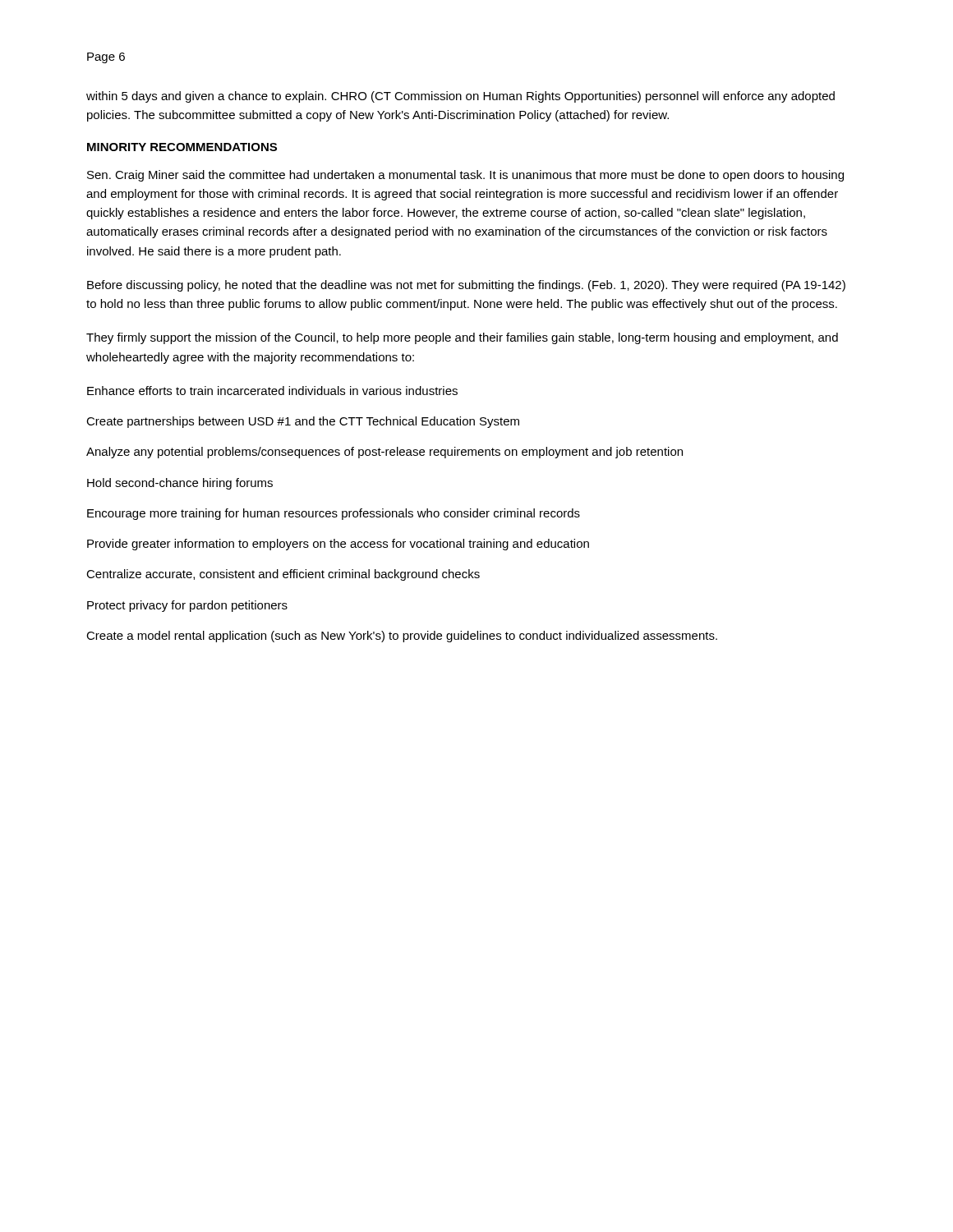Find the element starting "Encourage more training for human resources professionals who"
This screenshot has width=953, height=1232.
click(333, 513)
